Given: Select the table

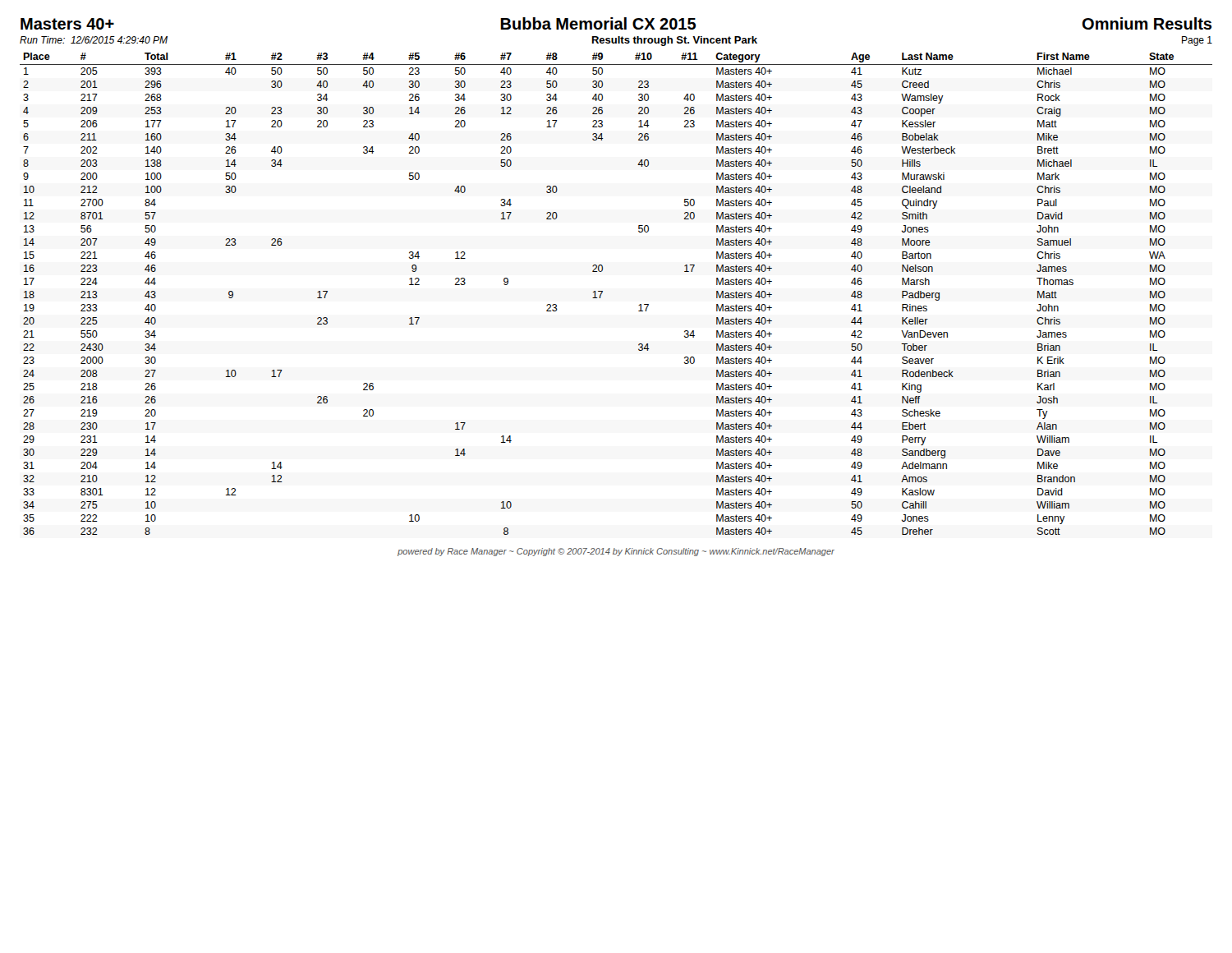Looking at the screenshot, I should click(x=616, y=294).
